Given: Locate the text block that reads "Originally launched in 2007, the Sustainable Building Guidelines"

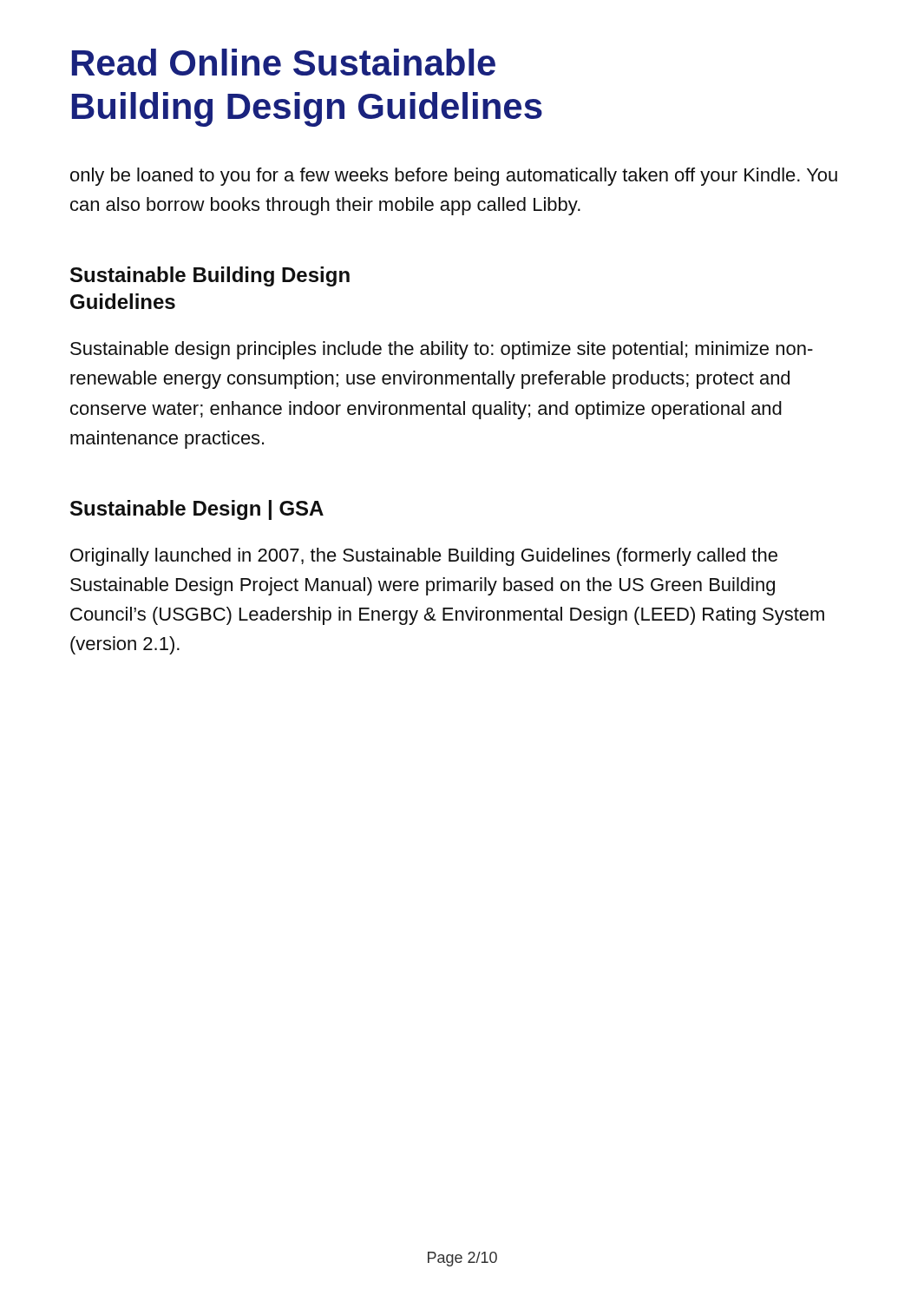Looking at the screenshot, I should coord(462,600).
